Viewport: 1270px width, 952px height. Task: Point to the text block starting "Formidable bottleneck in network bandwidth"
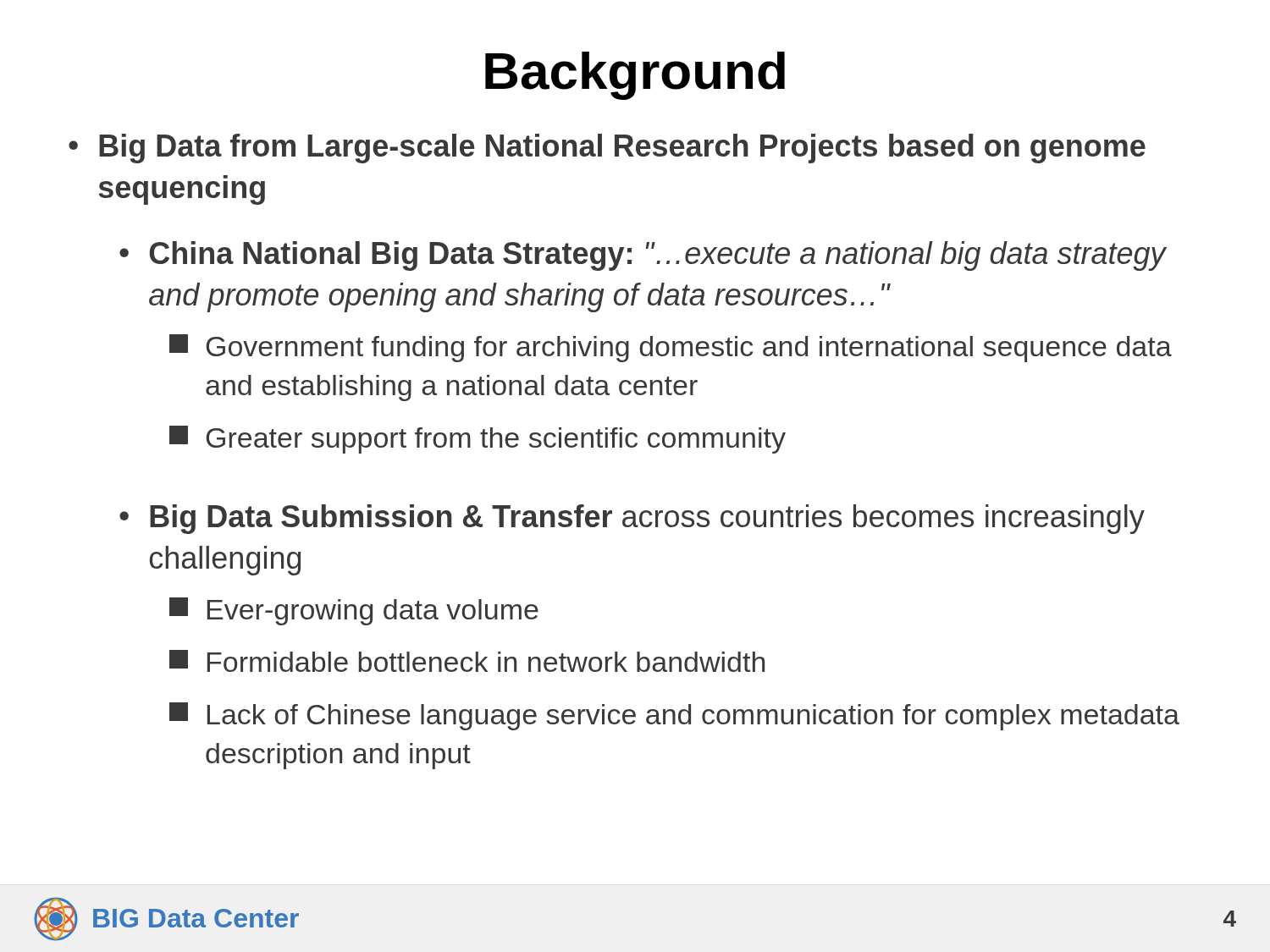click(686, 663)
